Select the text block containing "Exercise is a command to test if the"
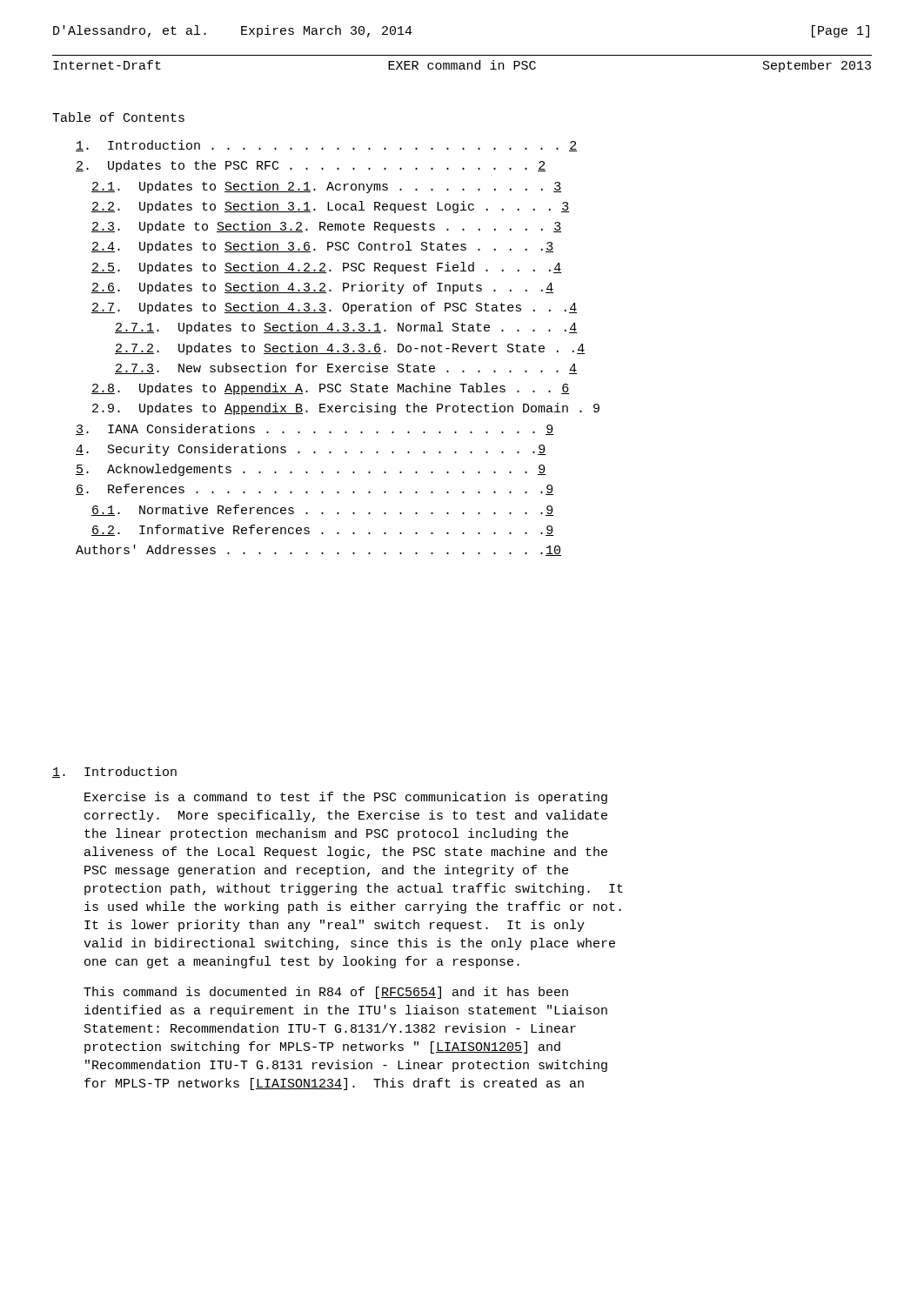This screenshot has height=1305, width=924. 354,880
